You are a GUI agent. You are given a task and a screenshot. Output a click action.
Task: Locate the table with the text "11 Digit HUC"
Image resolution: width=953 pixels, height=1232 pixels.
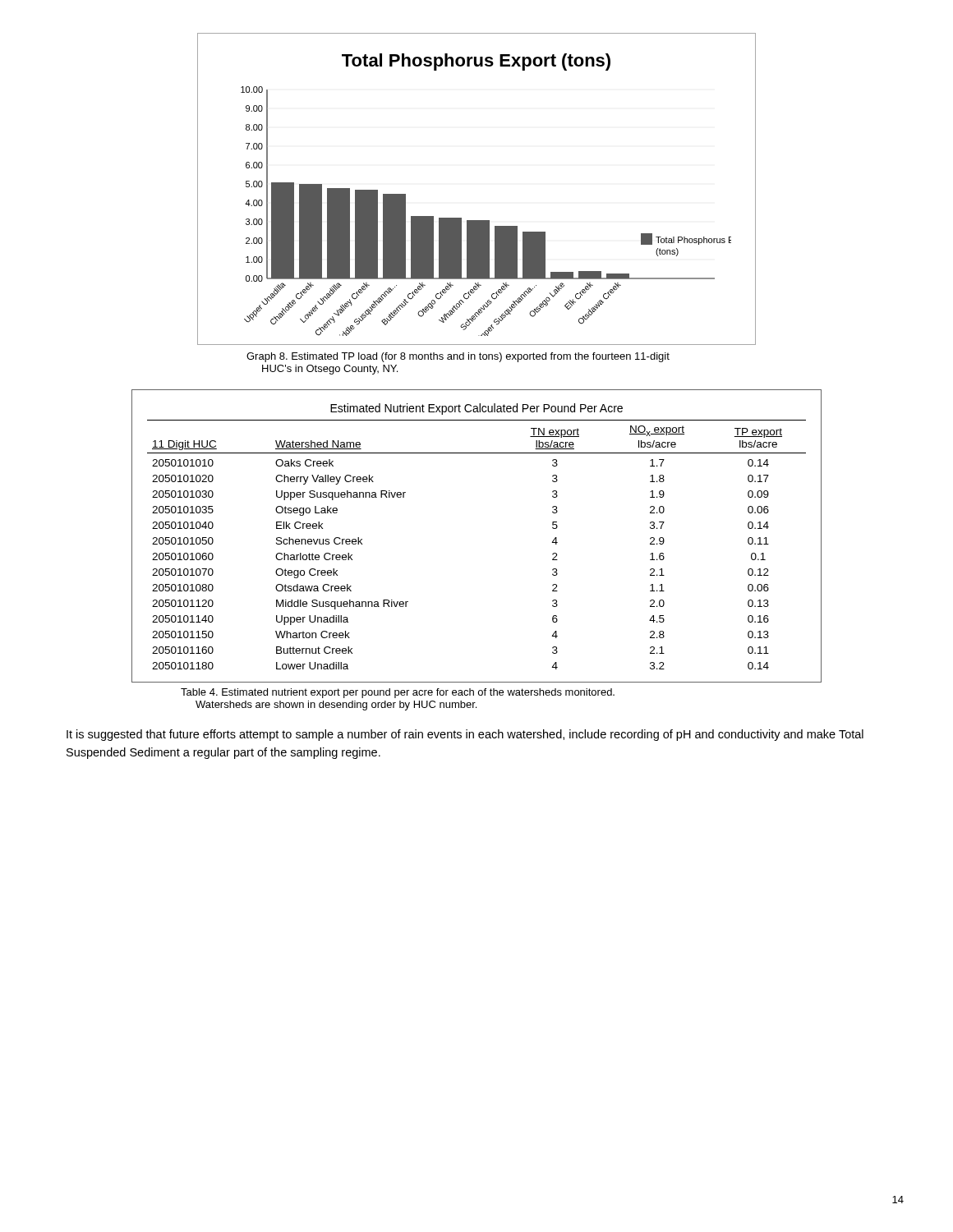click(x=476, y=536)
